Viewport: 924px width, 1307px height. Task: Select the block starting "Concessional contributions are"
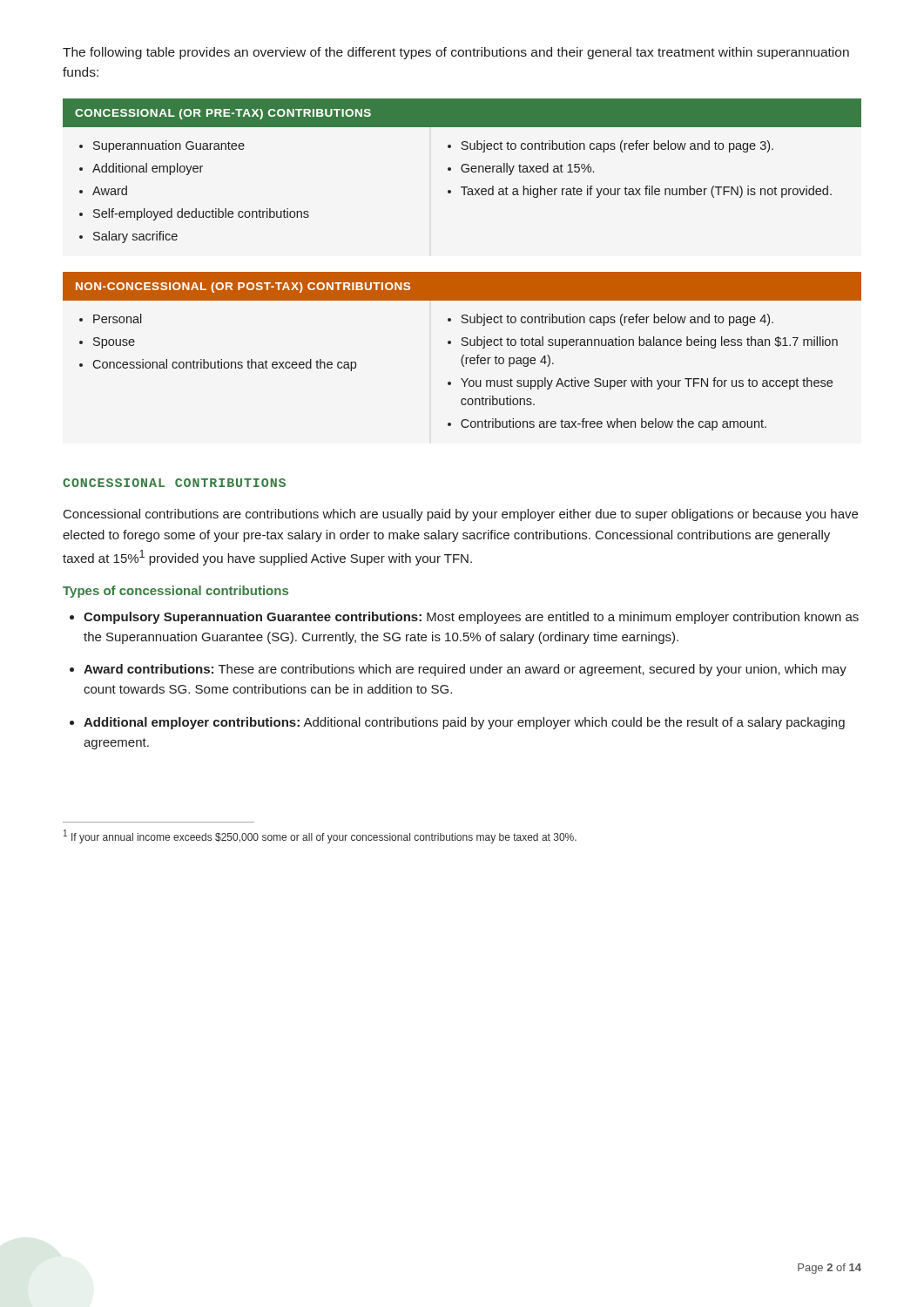[x=461, y=536]
